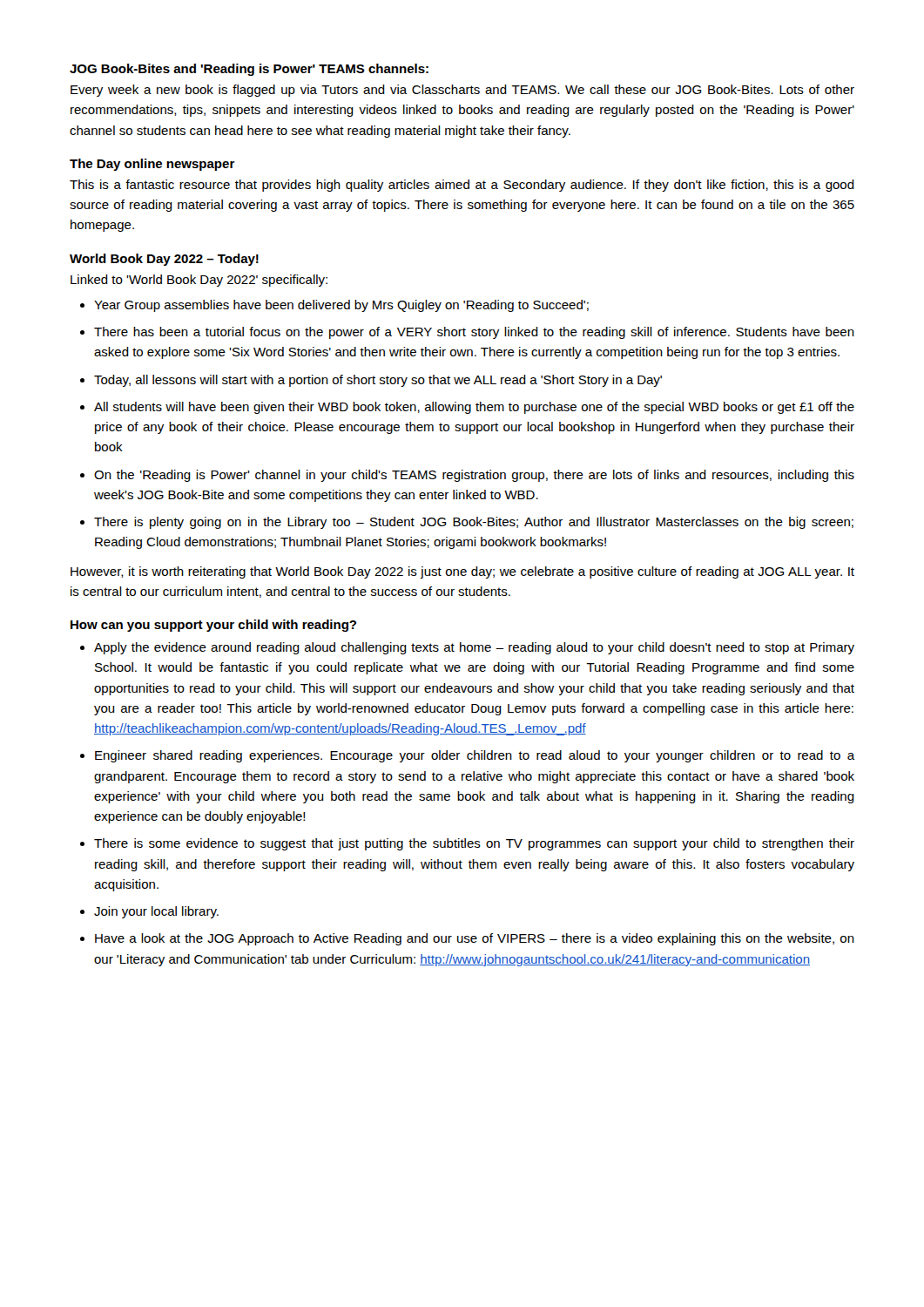Where is the passage that starts "Every week a new"?
924x1307 pixels.
tap(462, 110)
